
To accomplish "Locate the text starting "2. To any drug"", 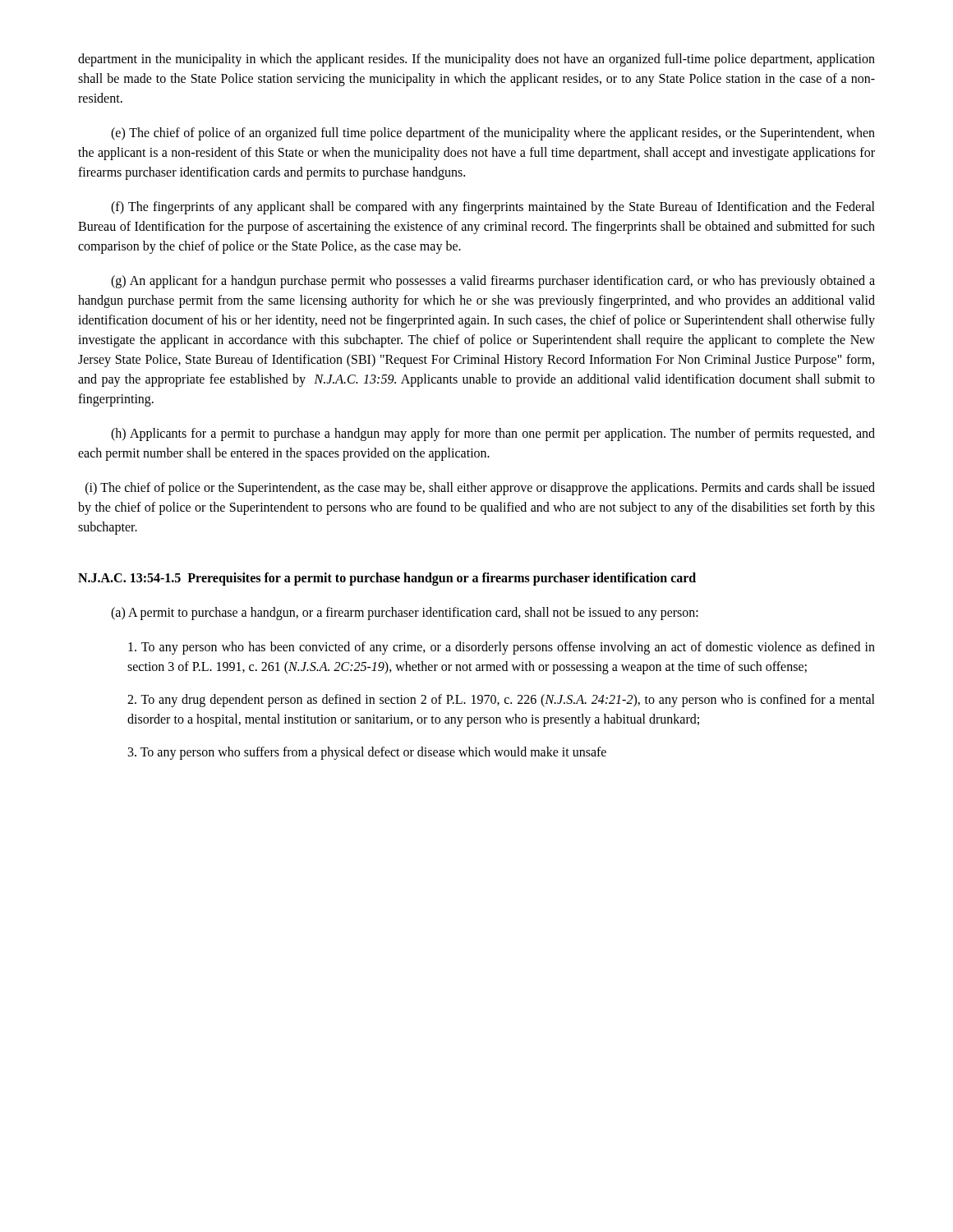I will point(501,710).
